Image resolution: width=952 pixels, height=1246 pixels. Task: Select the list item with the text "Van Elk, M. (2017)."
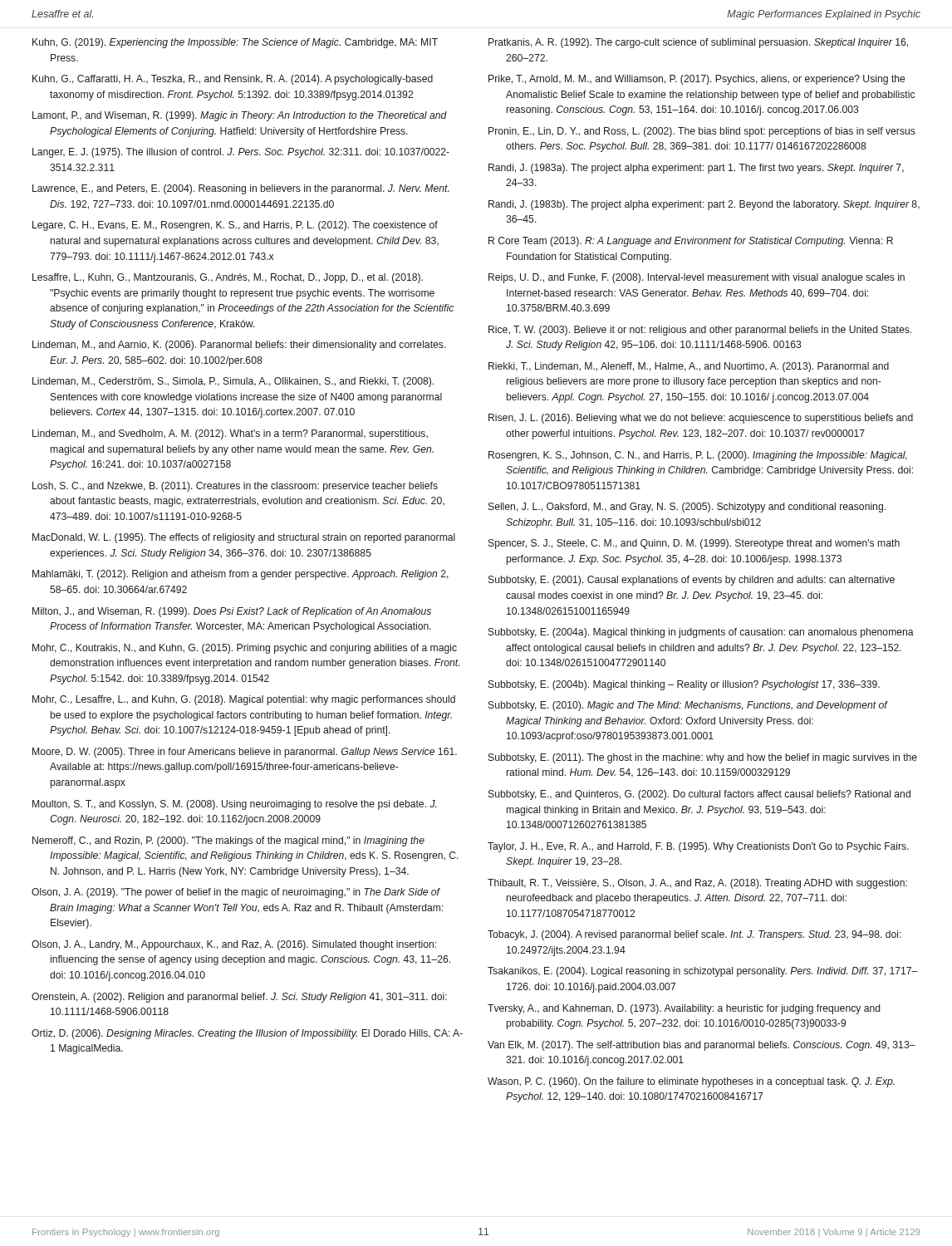point(701,1052)
